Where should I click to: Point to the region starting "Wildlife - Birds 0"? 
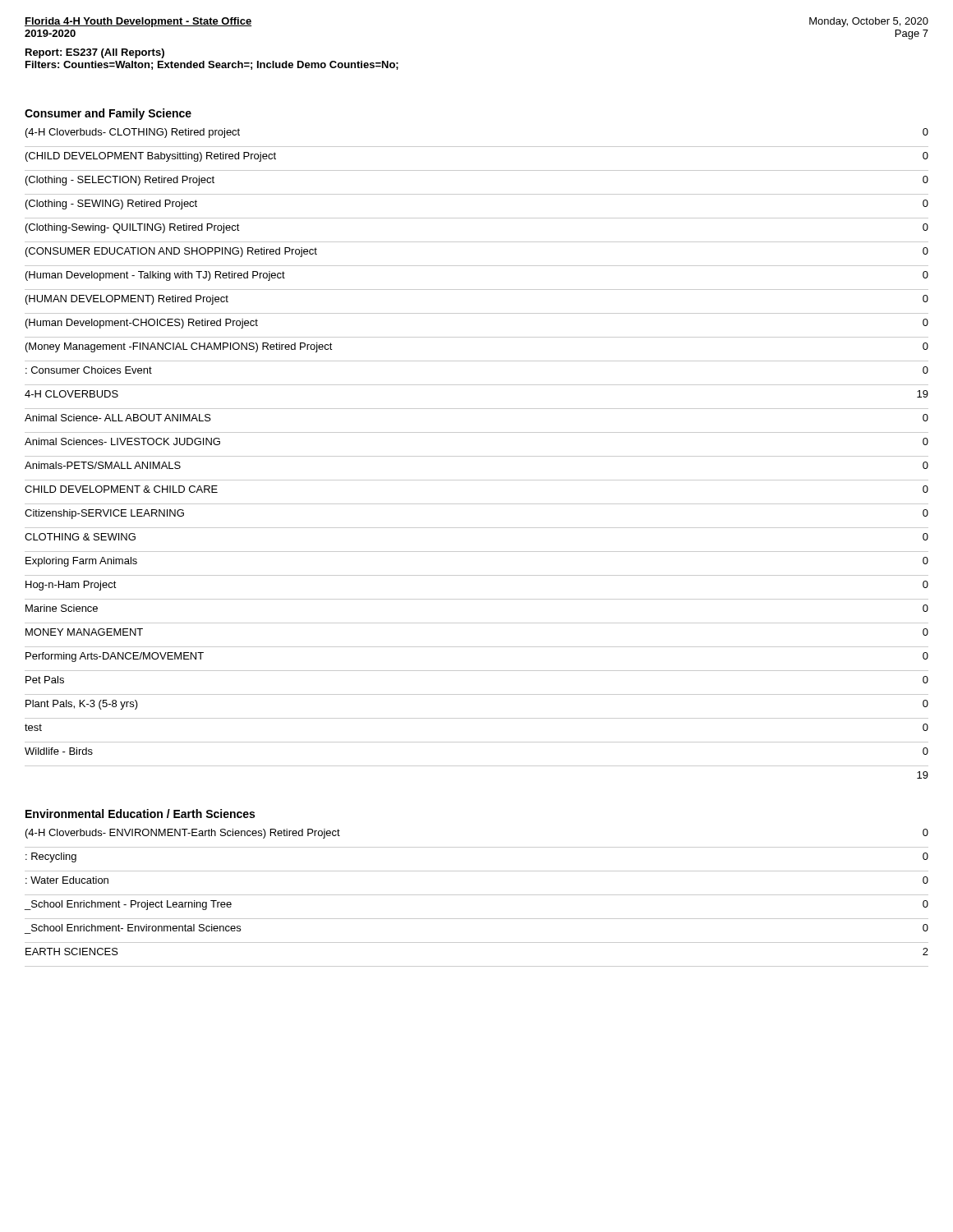tap(476, 751)
